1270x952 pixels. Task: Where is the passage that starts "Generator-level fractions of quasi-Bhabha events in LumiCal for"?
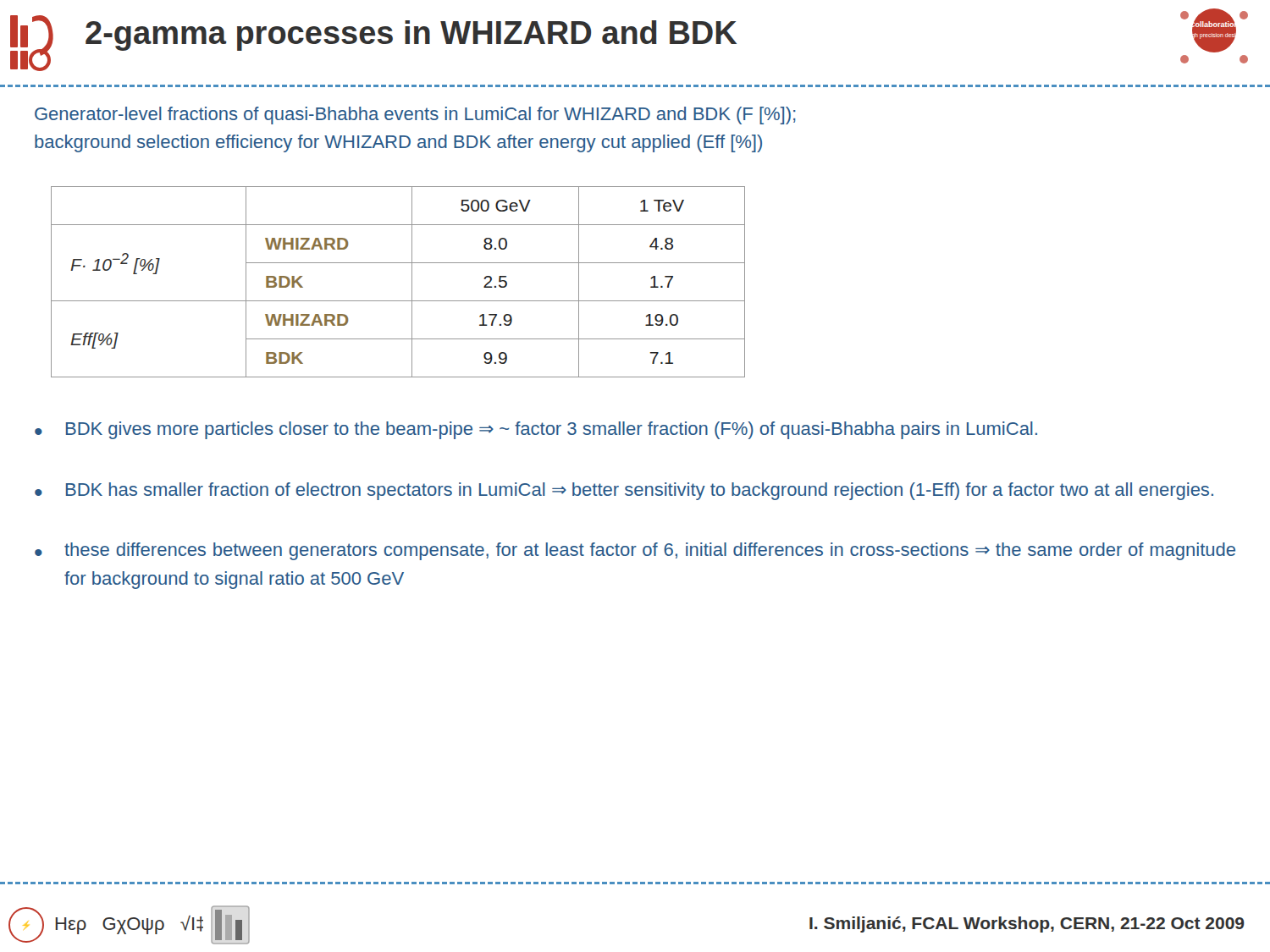coord(415,128)
